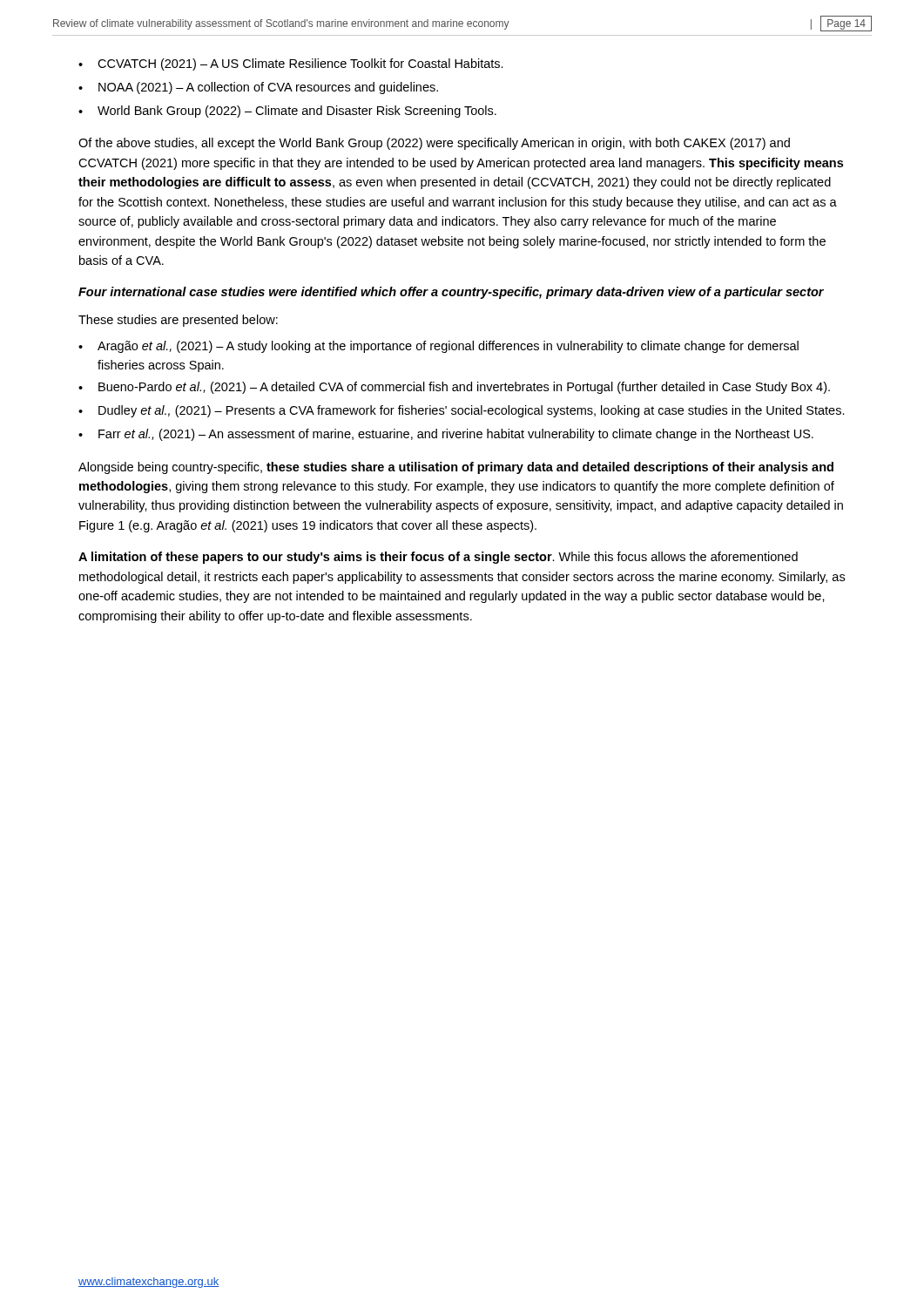Select the text starting "• NOAA (2021) –"
Screen dimensions: 1307x924
tap(258, 88)
